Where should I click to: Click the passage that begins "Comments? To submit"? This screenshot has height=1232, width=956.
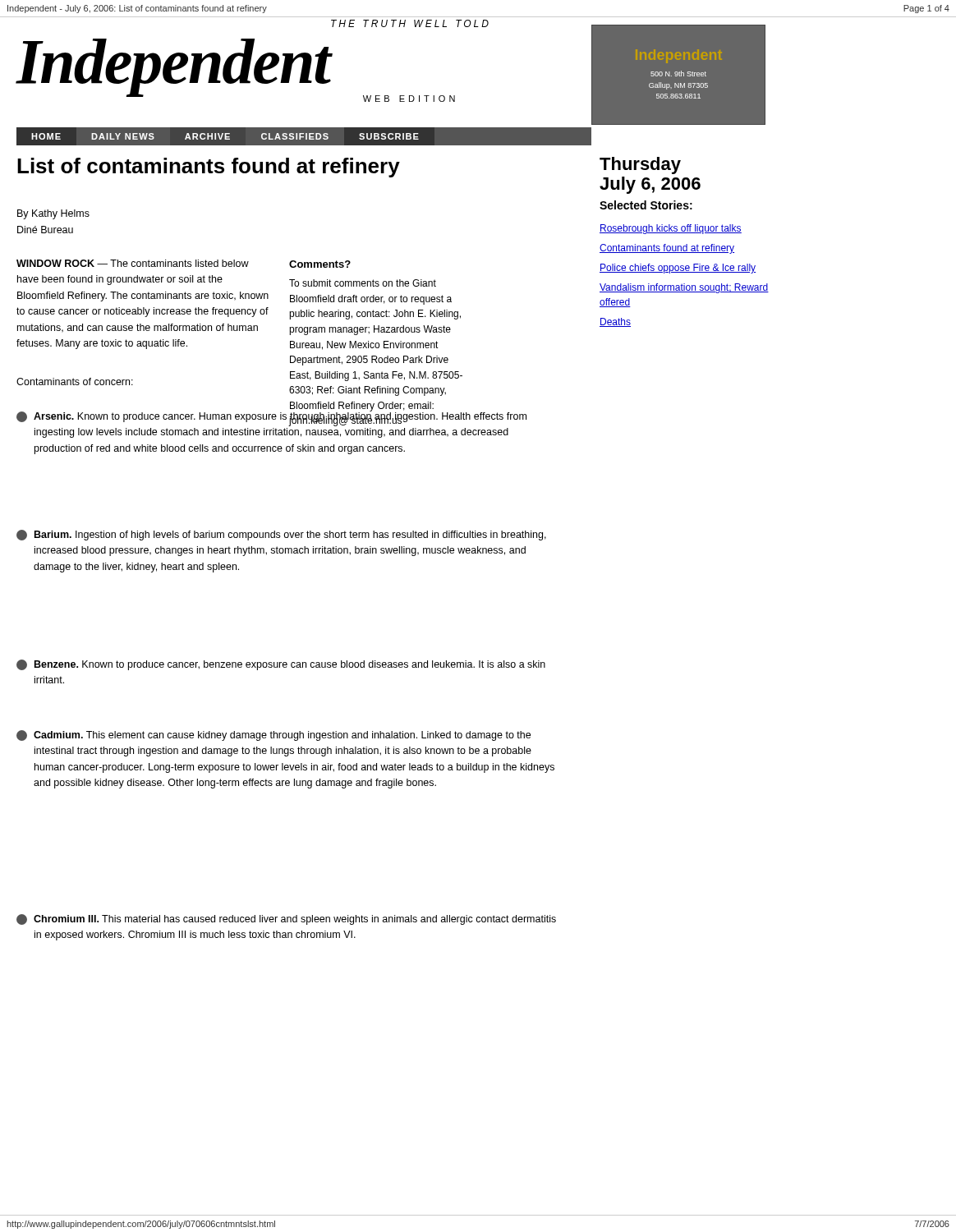click(x=377, y=341)
